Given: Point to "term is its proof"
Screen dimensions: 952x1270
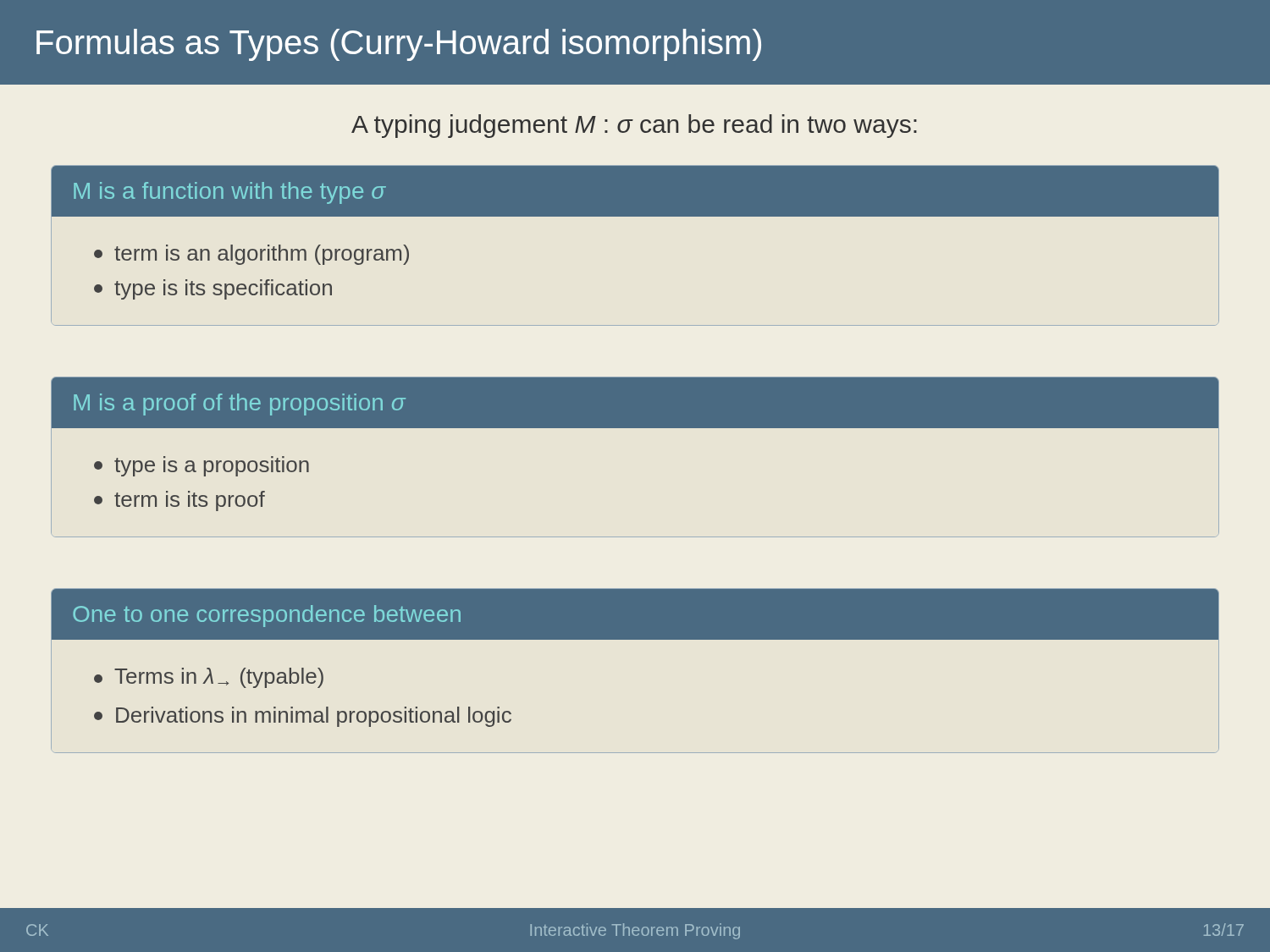Looking at the screenshot, I should (179, 500).
